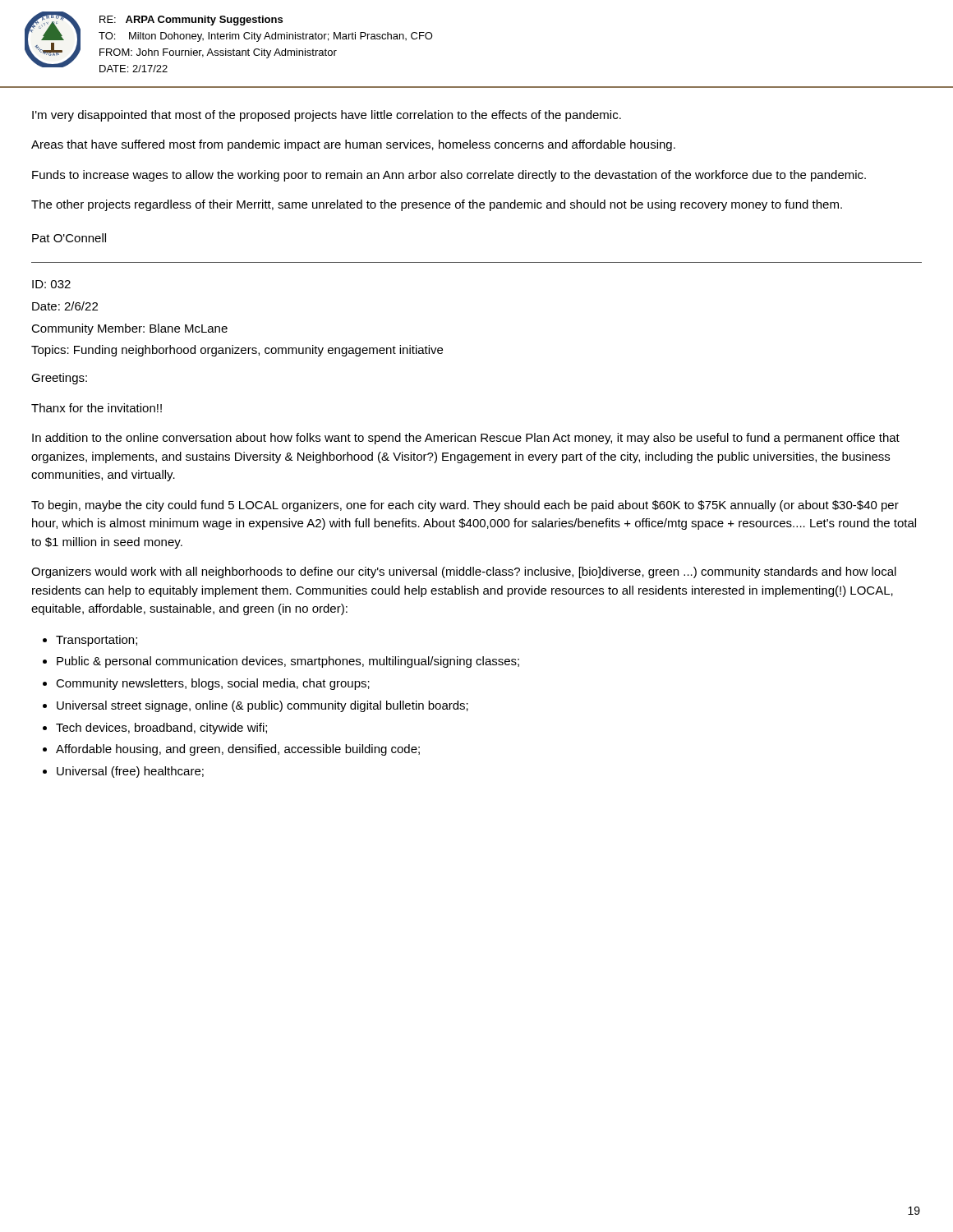Screen dimensions: 1232x953
Task: Point to the block beginning "Universal street signage, online (&"
Action: [262, 705]
